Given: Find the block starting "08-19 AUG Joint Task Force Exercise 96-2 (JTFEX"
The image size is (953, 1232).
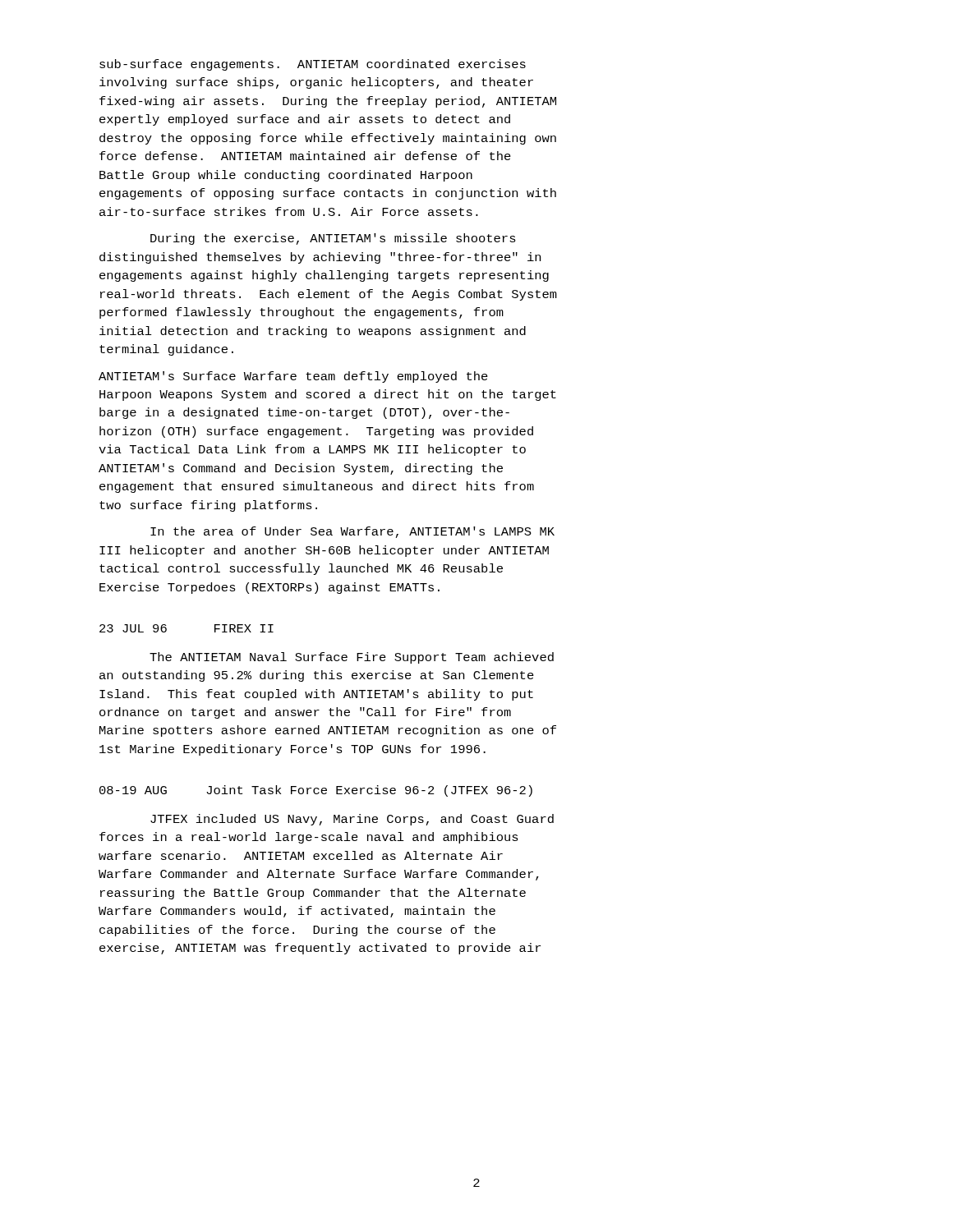Looking at the screenshot, I should 316,791.
